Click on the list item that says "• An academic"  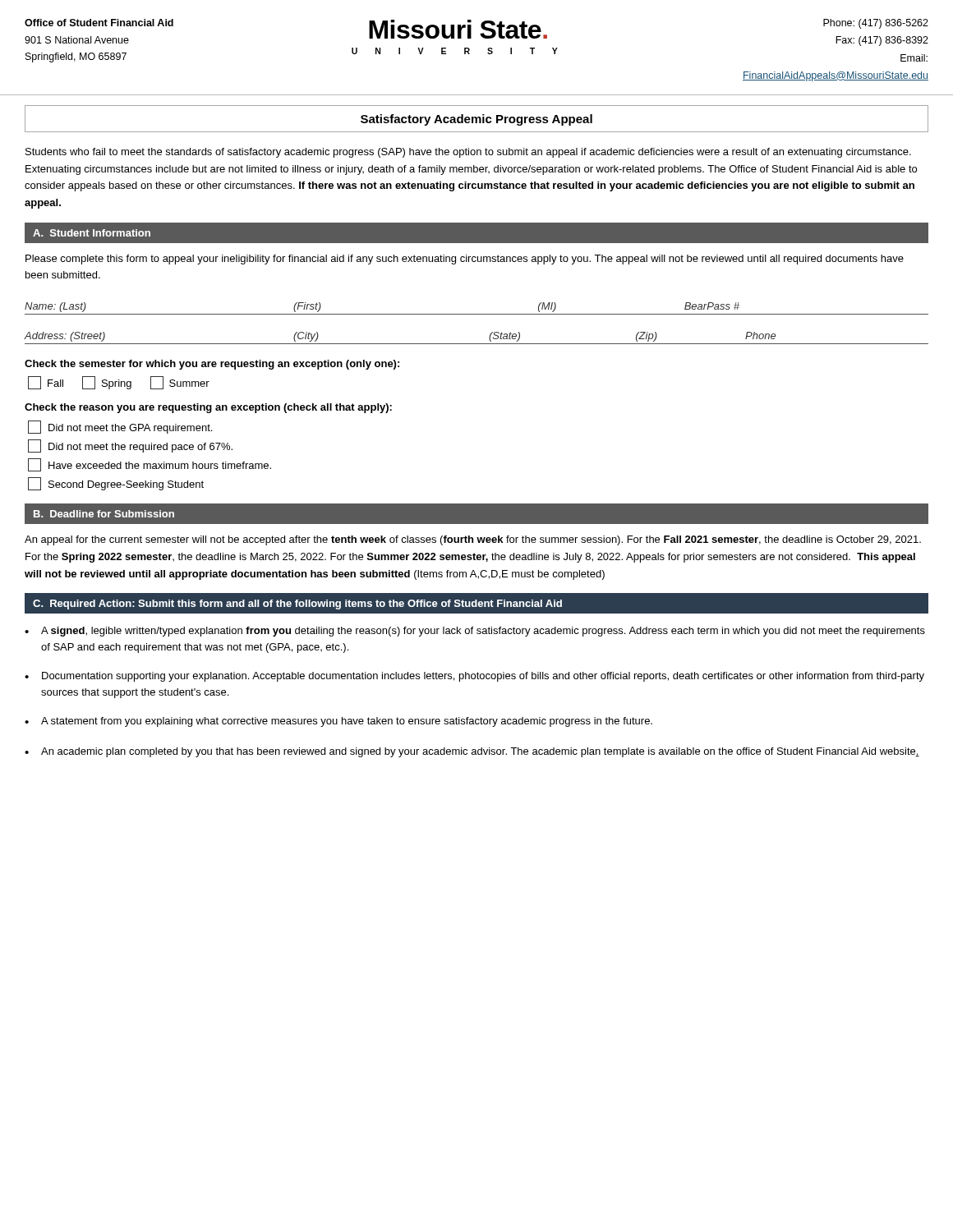[472, 752]
